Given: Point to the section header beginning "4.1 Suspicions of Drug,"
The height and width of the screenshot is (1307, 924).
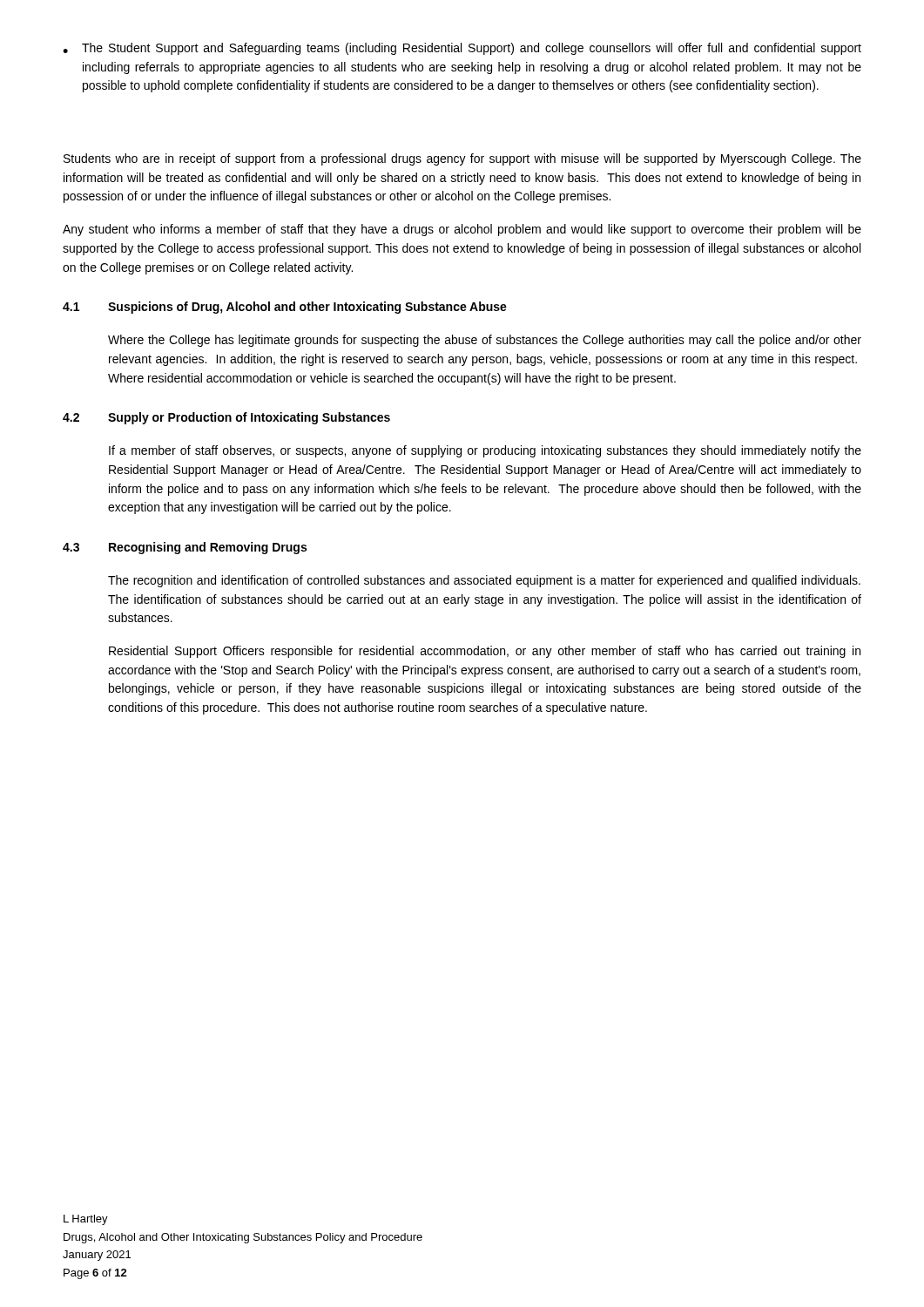Looking at the screenshot, I should click(285, 307).
